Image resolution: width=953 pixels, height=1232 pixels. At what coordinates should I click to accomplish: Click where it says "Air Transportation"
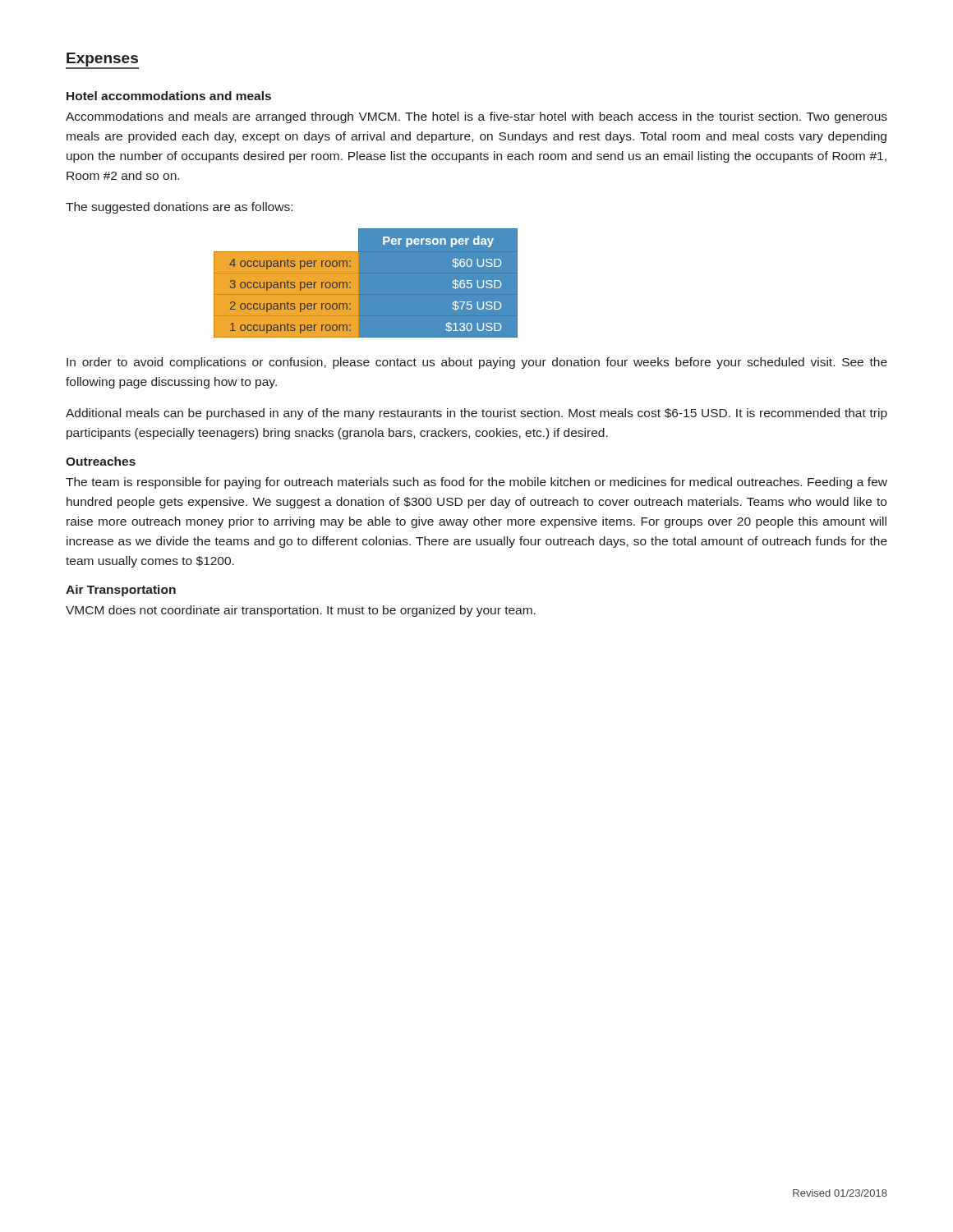pyautogui.click(x=121, y=589)
